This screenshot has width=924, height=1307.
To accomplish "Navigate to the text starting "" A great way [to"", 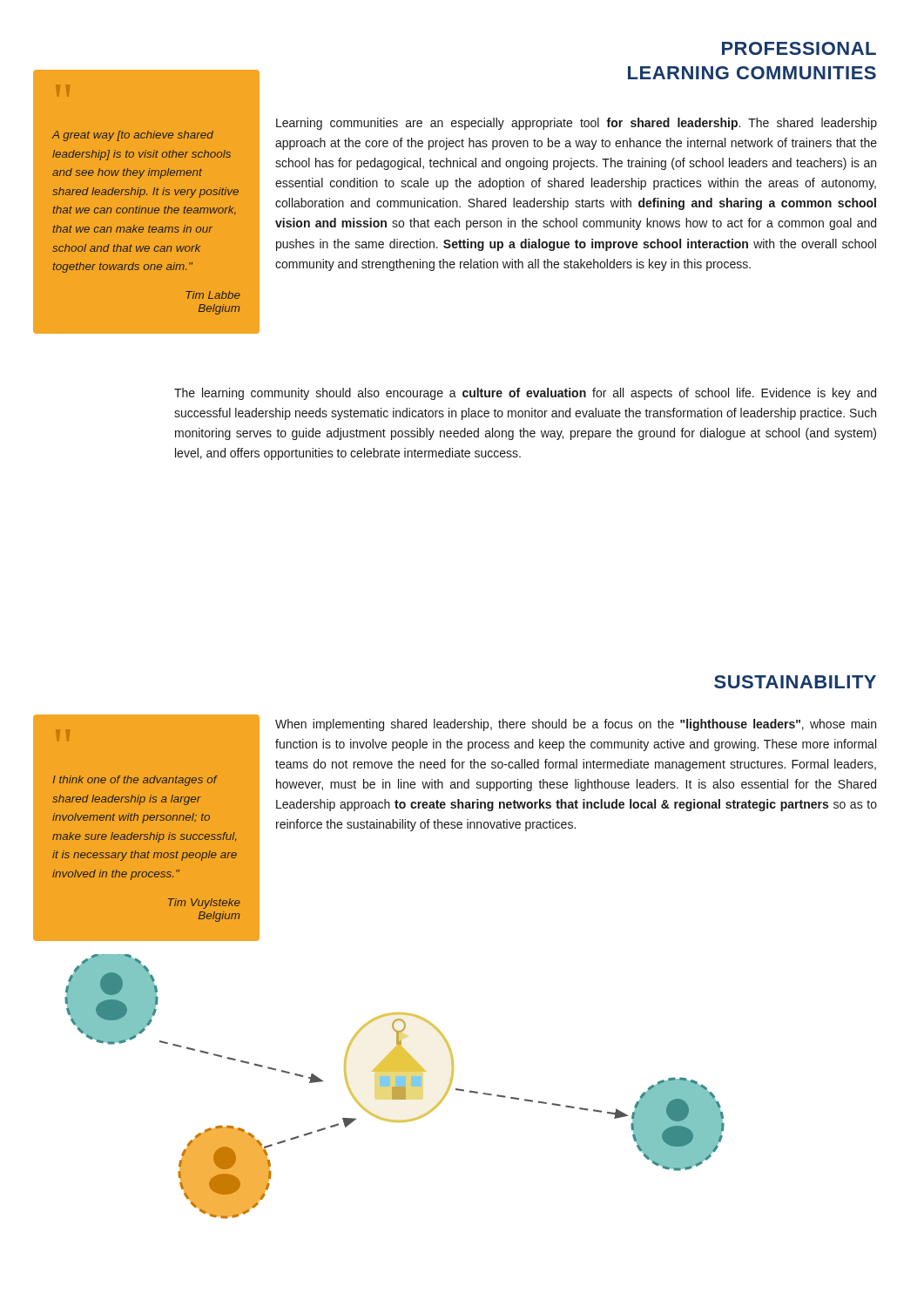I will (146, 193).
